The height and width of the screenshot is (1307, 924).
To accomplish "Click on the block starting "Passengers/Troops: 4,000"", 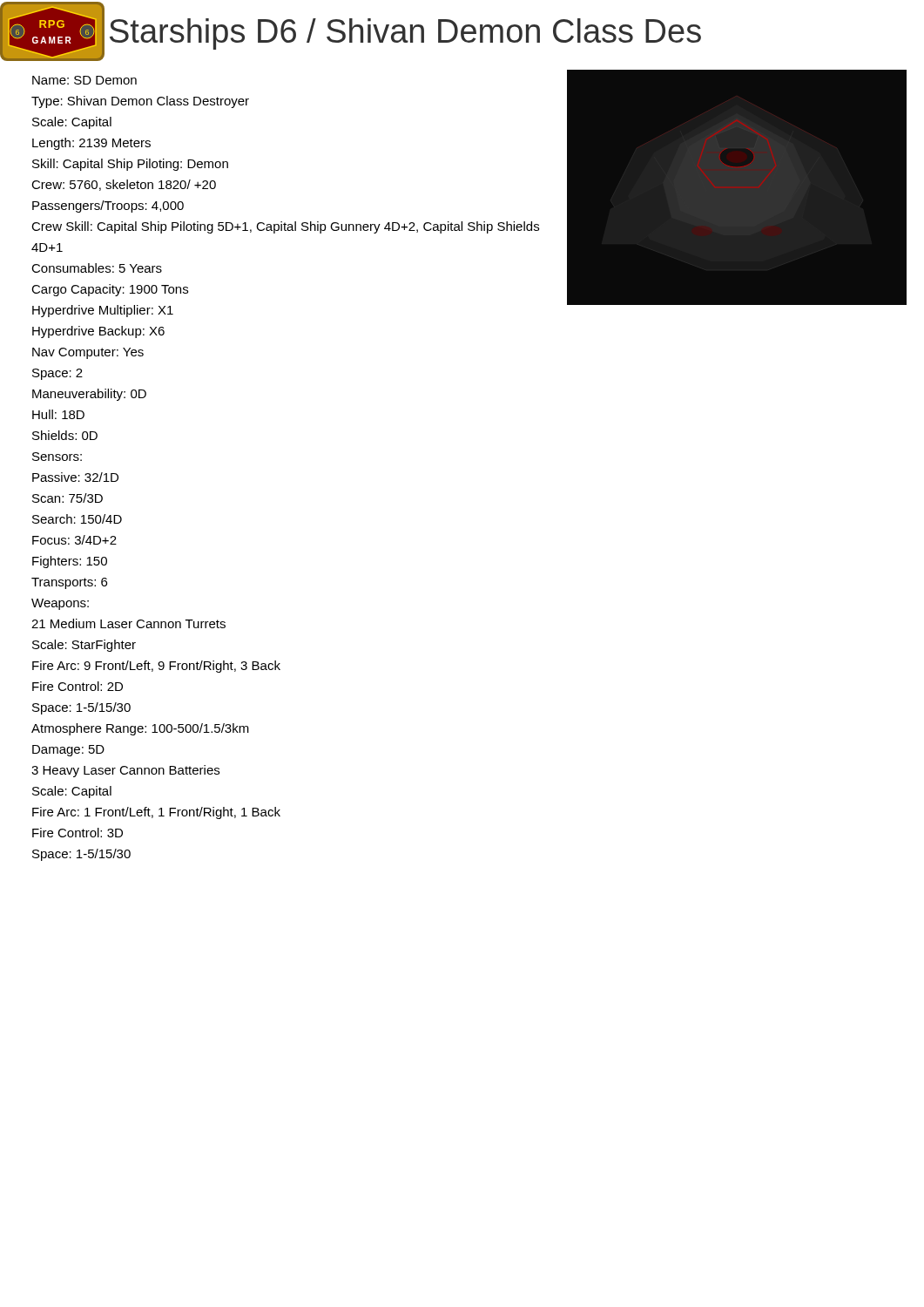I will [108, 207].
